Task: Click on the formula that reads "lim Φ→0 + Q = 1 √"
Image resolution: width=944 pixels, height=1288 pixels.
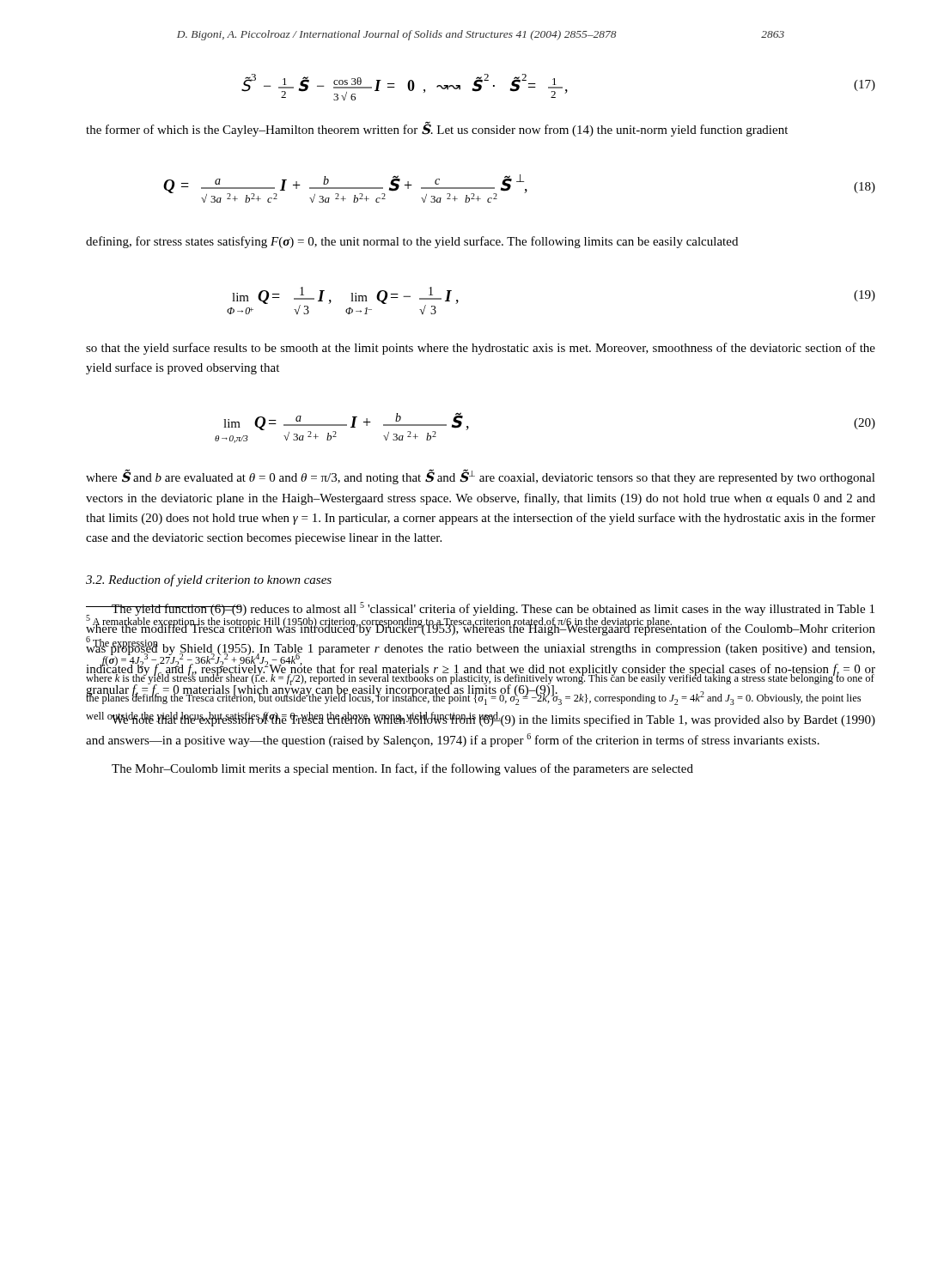Action: (x=351, y=301)
